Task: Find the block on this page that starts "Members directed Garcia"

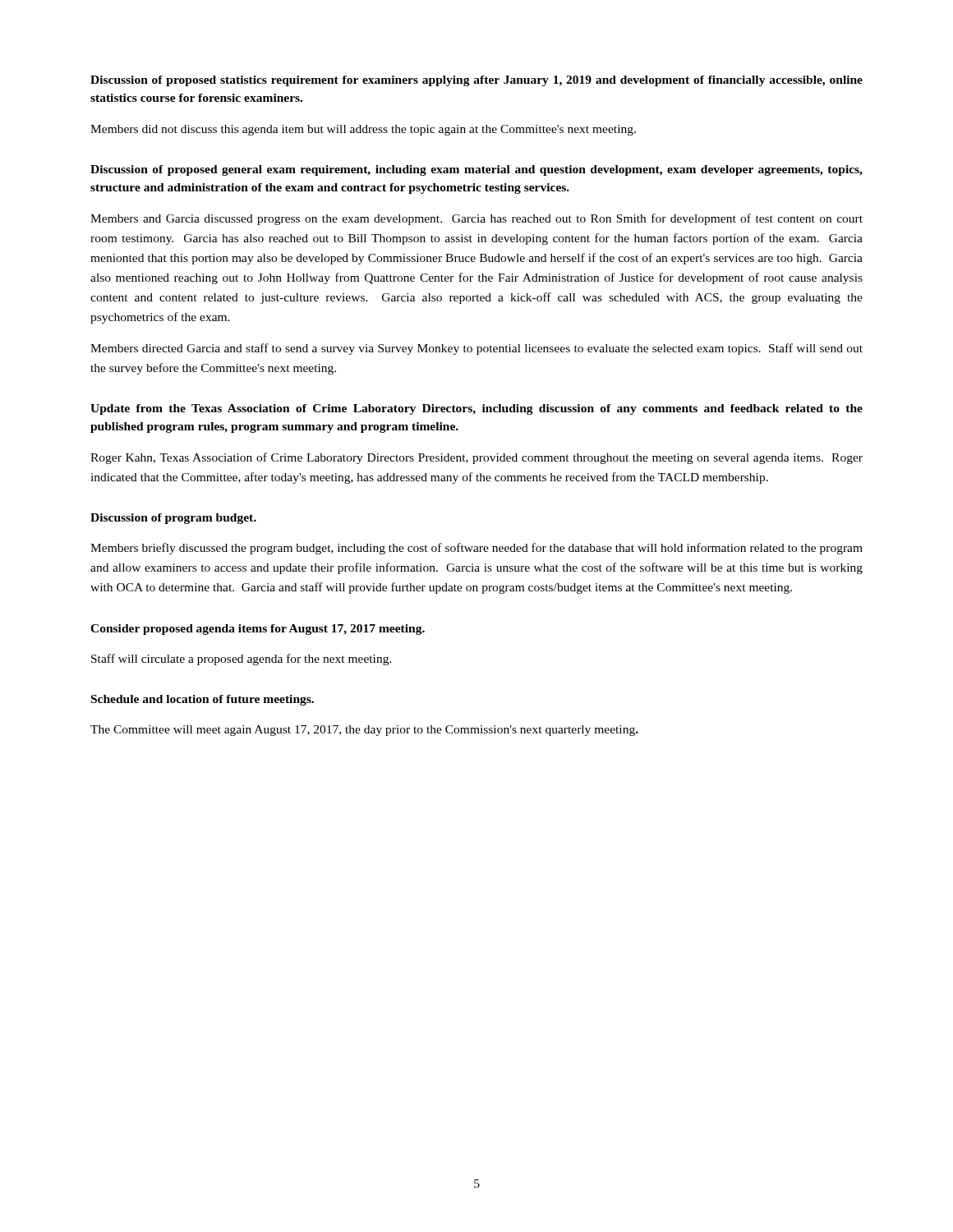Action: point(476,358)
